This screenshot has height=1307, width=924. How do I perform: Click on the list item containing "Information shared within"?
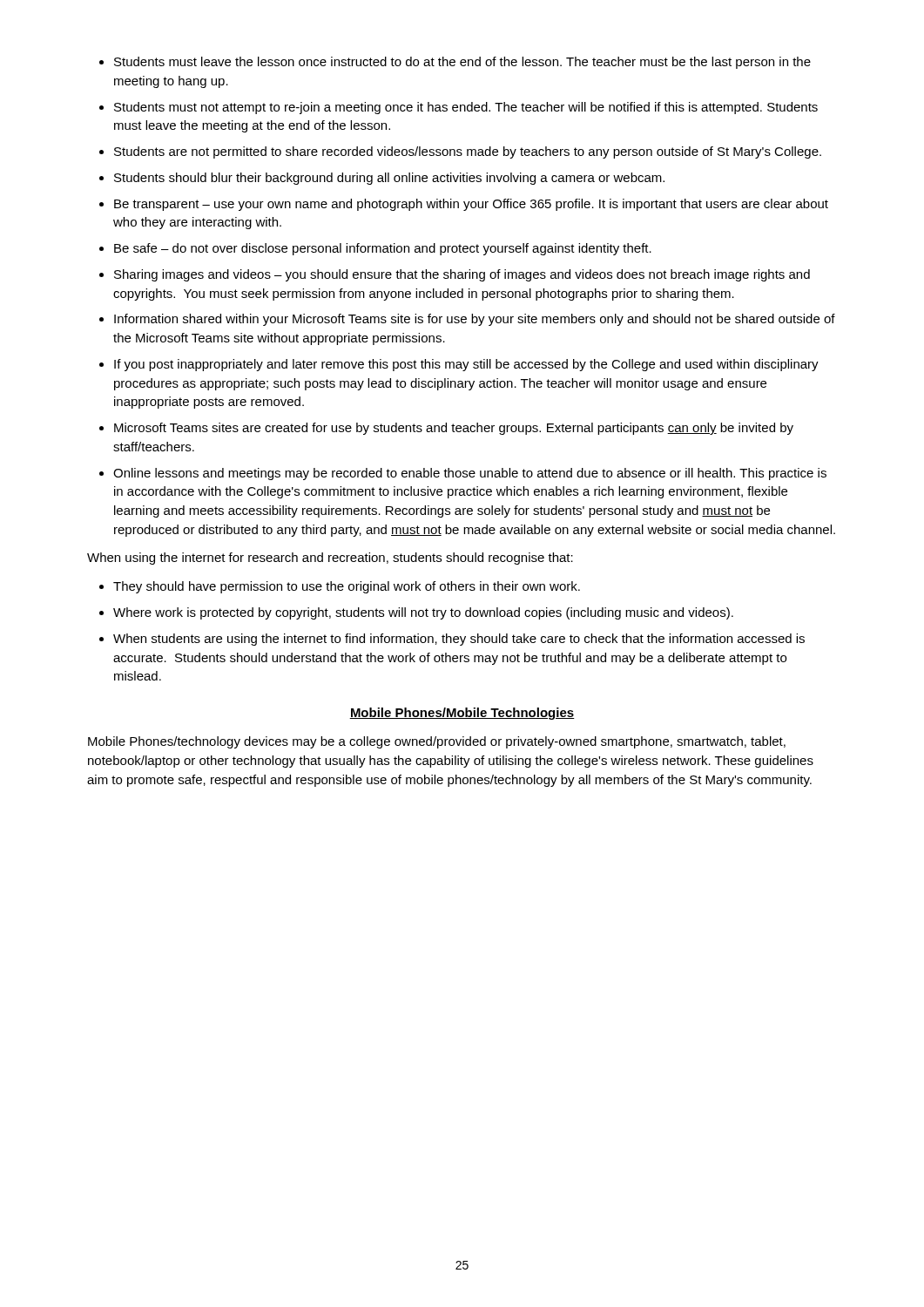coord(475,328)
